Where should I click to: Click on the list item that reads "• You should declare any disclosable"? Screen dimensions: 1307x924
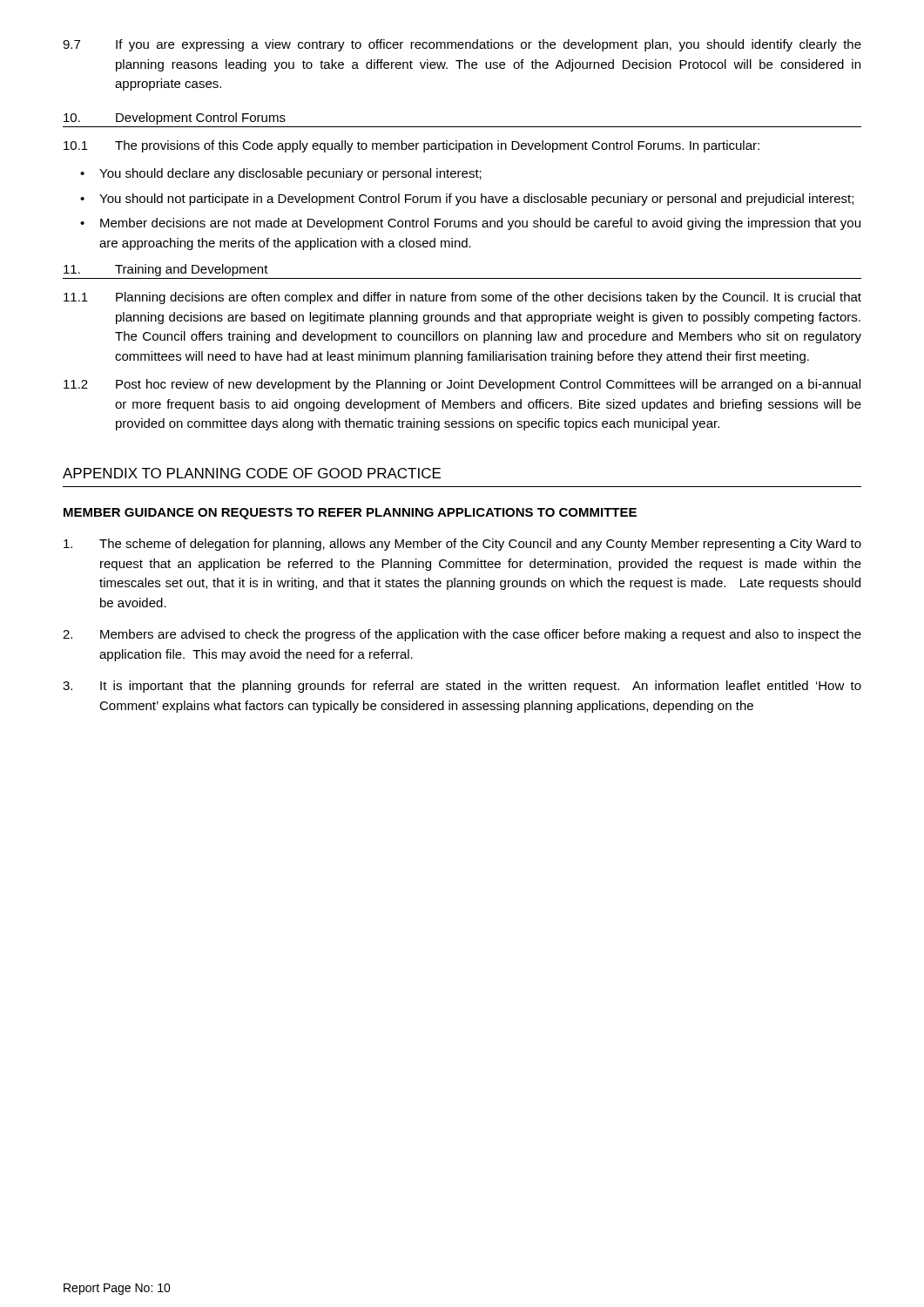(x=281, y=174)
